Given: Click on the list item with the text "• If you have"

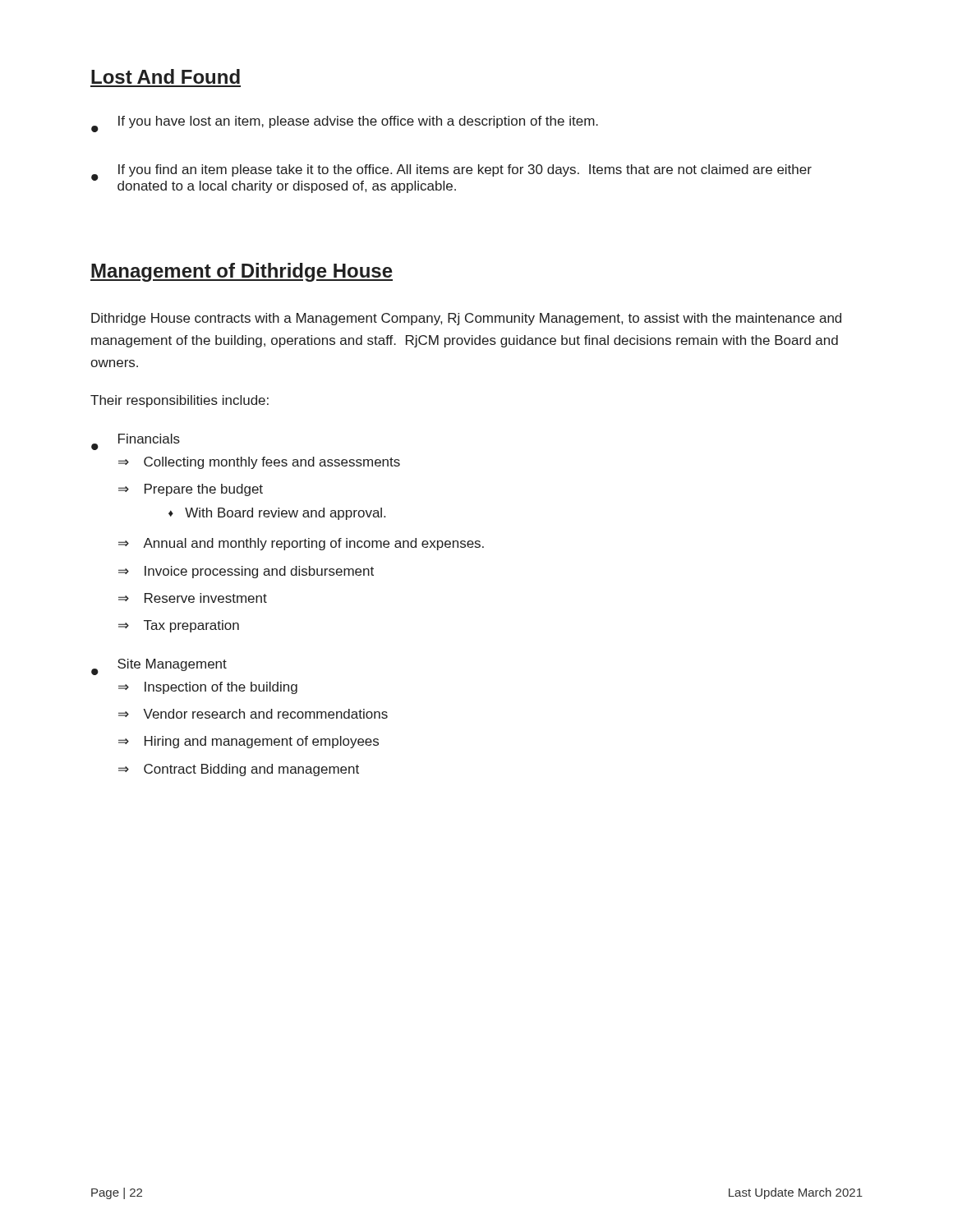Looking at the screenshot, I should click(476, 130).
